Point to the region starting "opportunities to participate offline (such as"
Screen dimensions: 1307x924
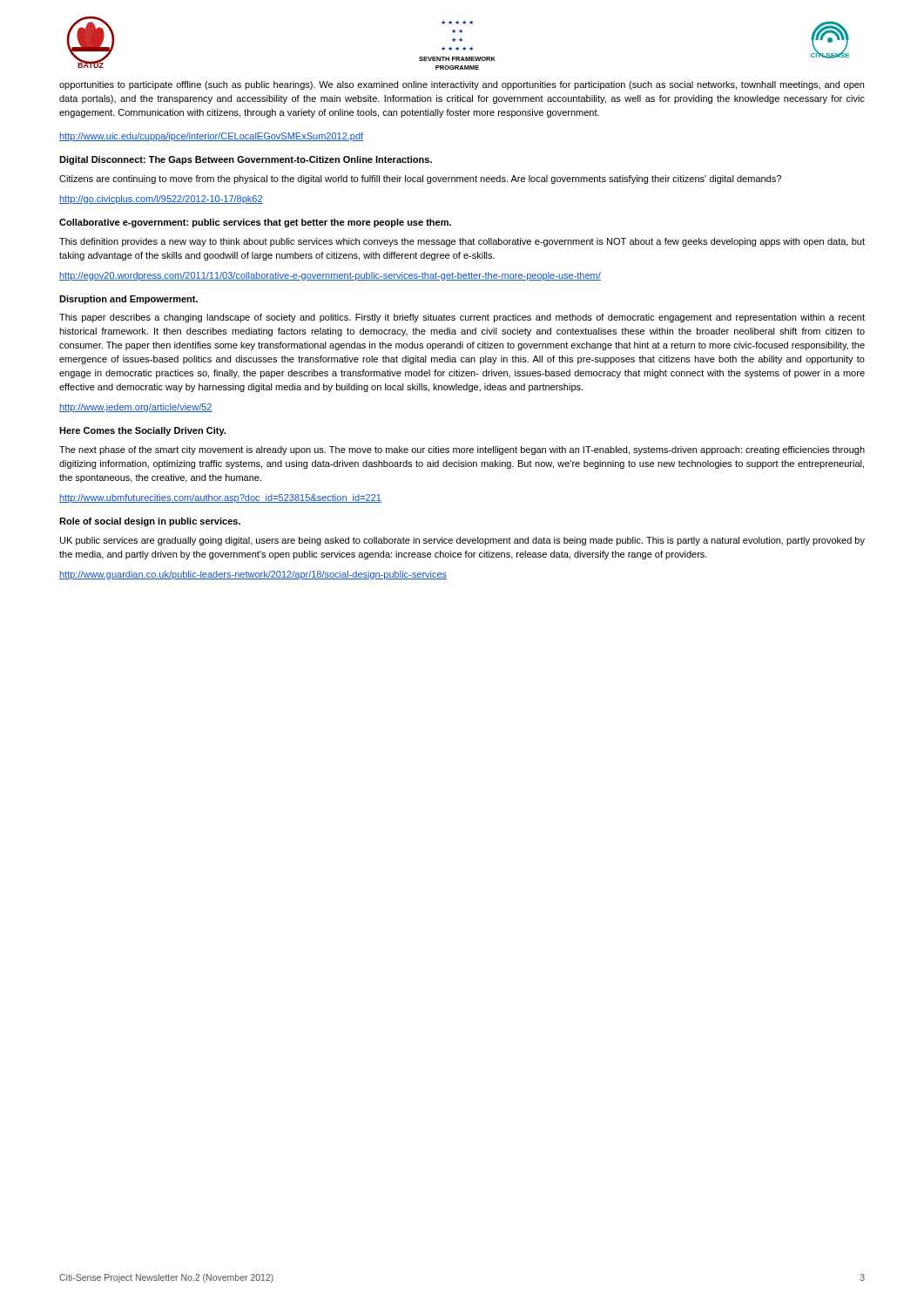click(x=462, y=99)
